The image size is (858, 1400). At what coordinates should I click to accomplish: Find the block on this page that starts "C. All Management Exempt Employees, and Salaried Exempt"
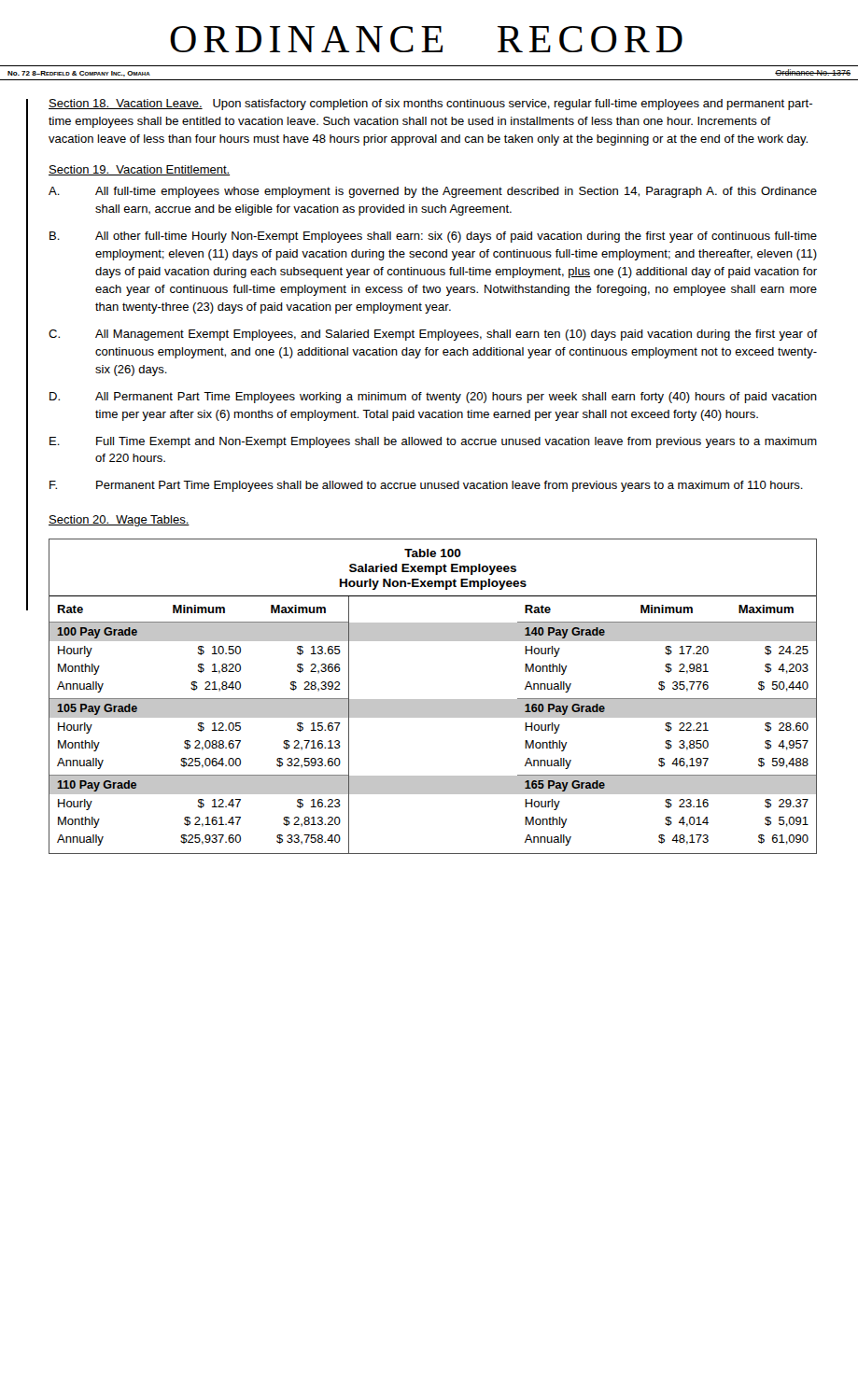[x=433, y=352]
